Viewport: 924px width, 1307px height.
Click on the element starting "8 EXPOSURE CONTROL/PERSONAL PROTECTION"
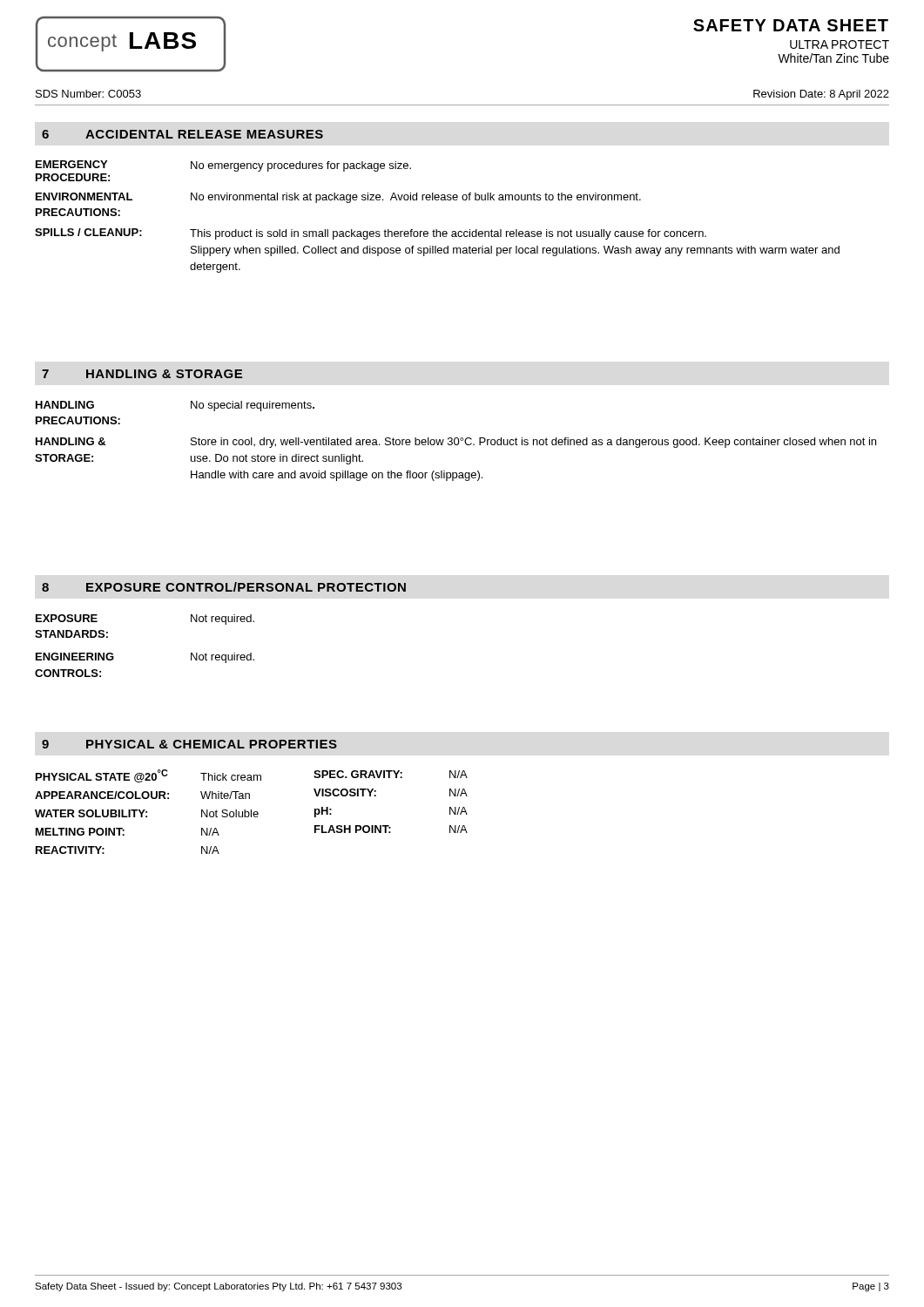point(224,587)
